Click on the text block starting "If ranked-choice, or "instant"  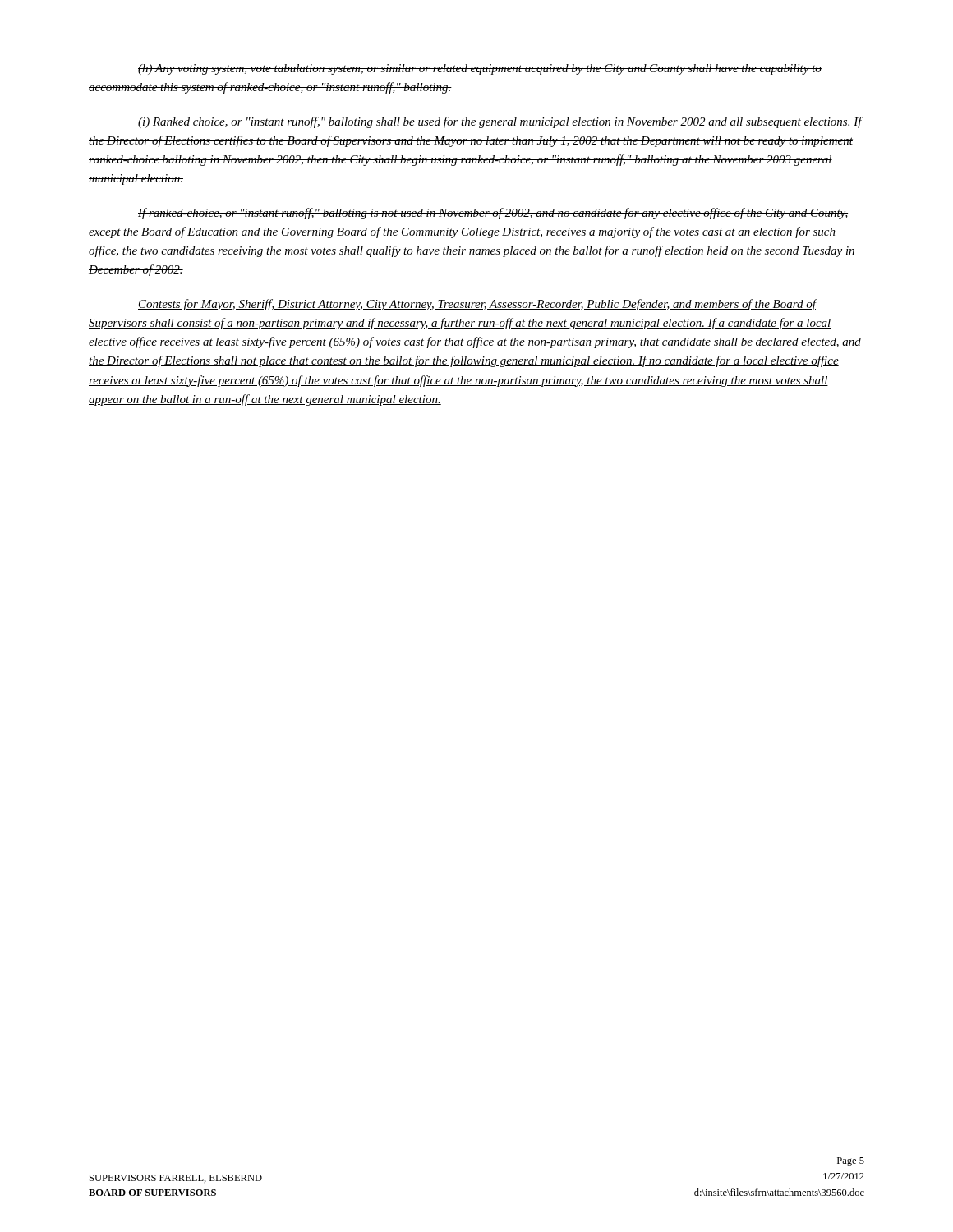point(472,241)
